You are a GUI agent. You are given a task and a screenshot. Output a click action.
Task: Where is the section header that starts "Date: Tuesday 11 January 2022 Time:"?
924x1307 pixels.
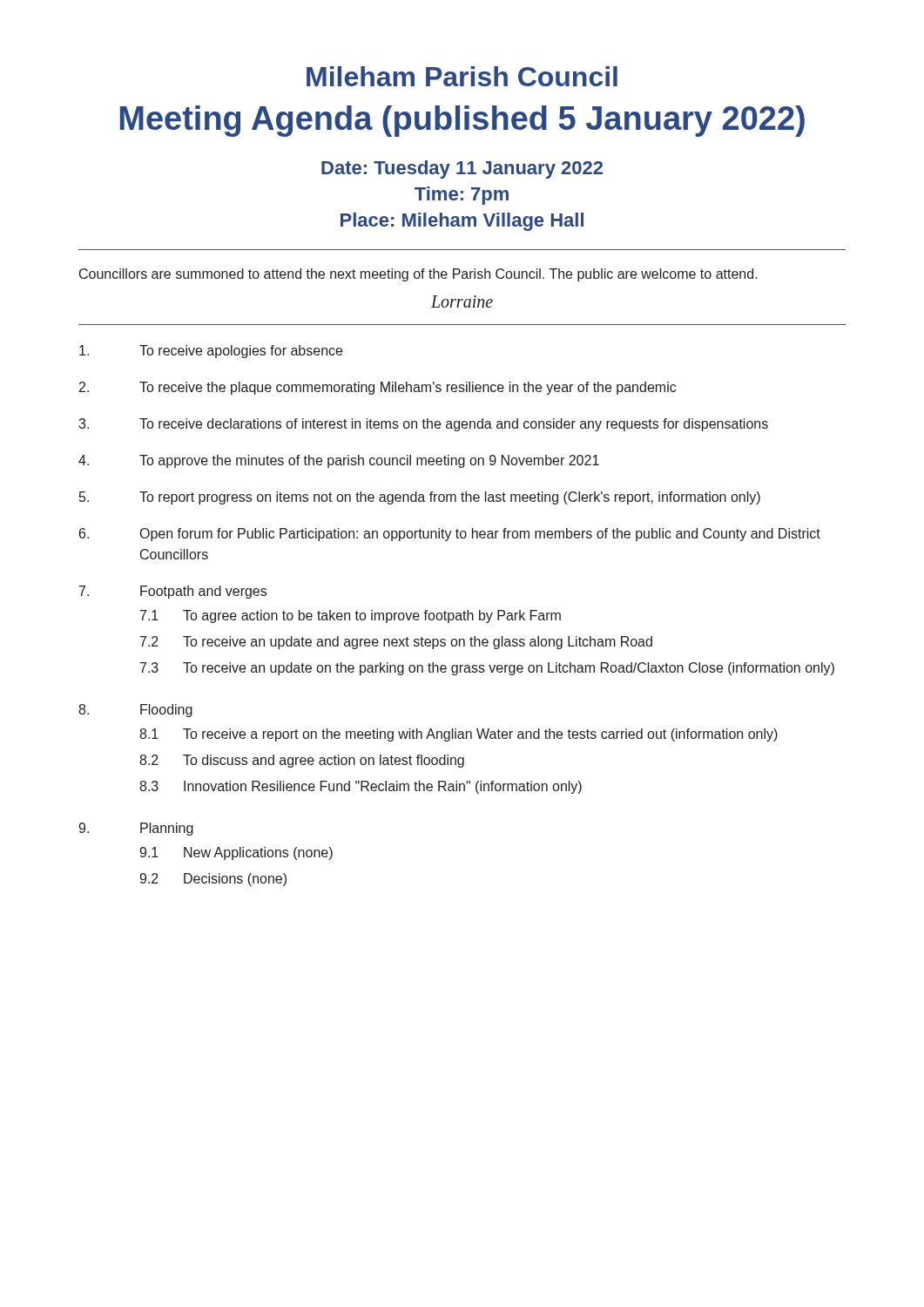pyautogui.click(x=462, y=194)
